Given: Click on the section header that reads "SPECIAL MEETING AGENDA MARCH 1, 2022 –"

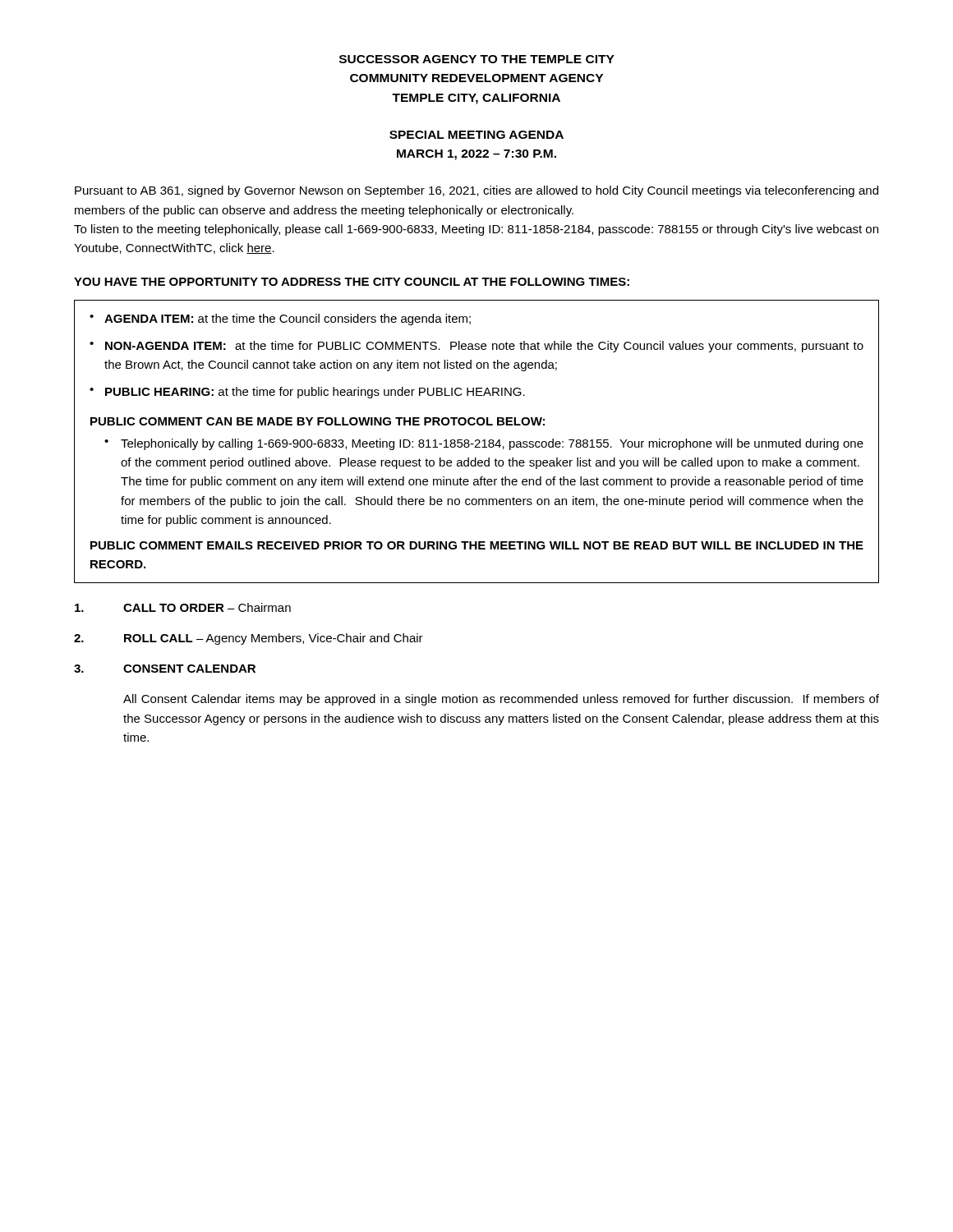Looking at the screenshot, I should [x=476, y=144].
